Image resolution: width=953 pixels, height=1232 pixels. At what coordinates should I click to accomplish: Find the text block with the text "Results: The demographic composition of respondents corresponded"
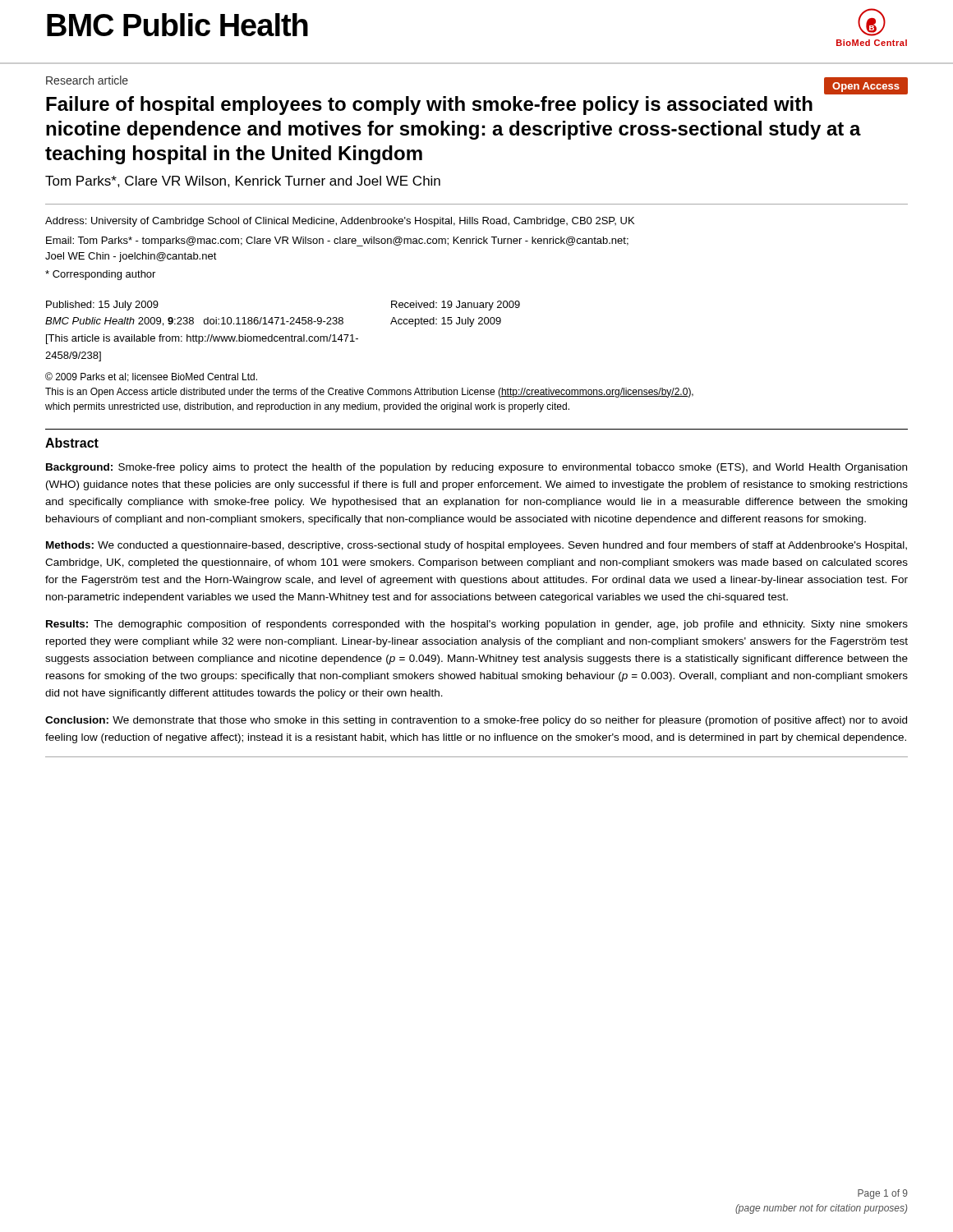tap(476, 658)
